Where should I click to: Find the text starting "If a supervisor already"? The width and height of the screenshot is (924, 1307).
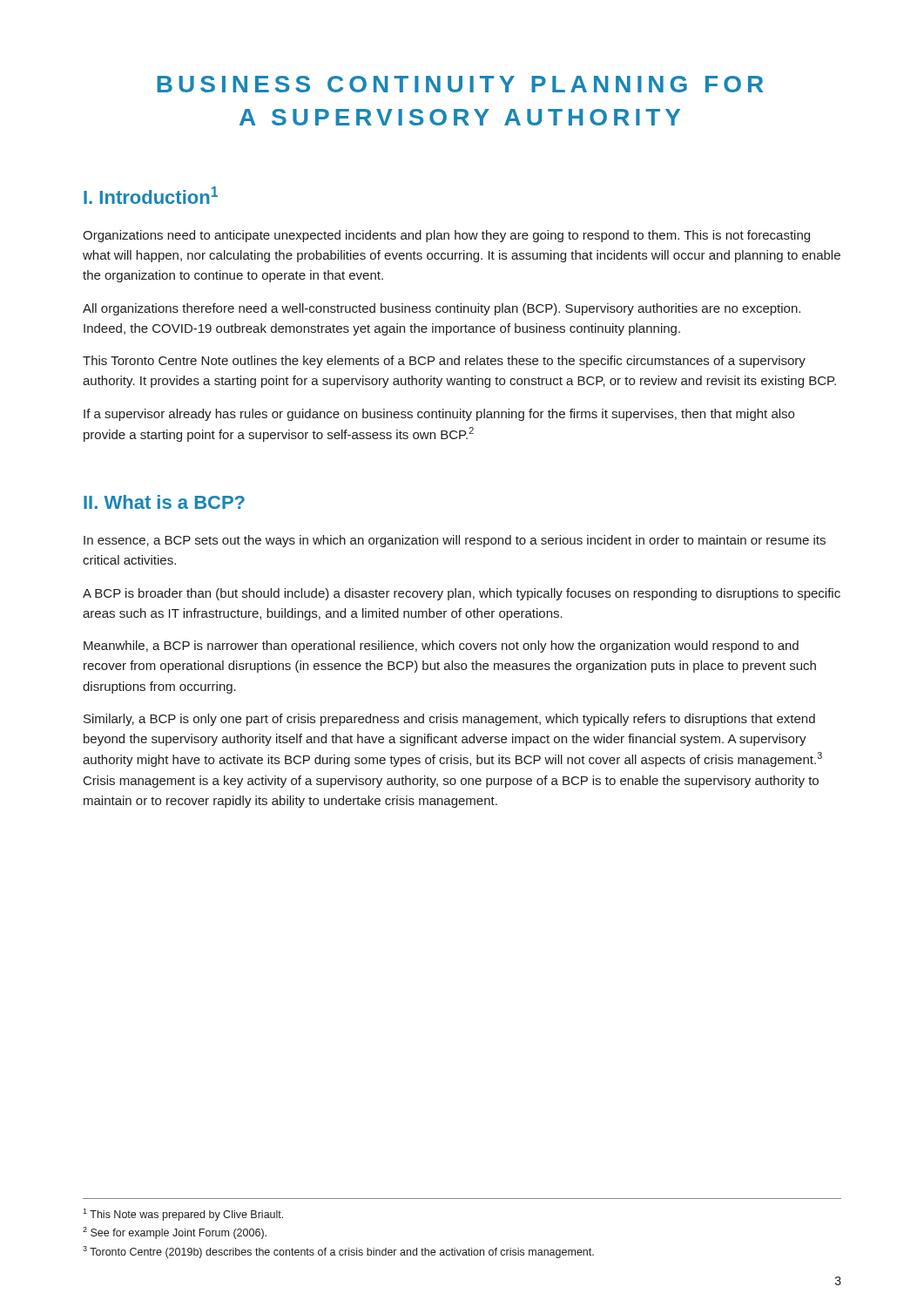pos(439,424)
